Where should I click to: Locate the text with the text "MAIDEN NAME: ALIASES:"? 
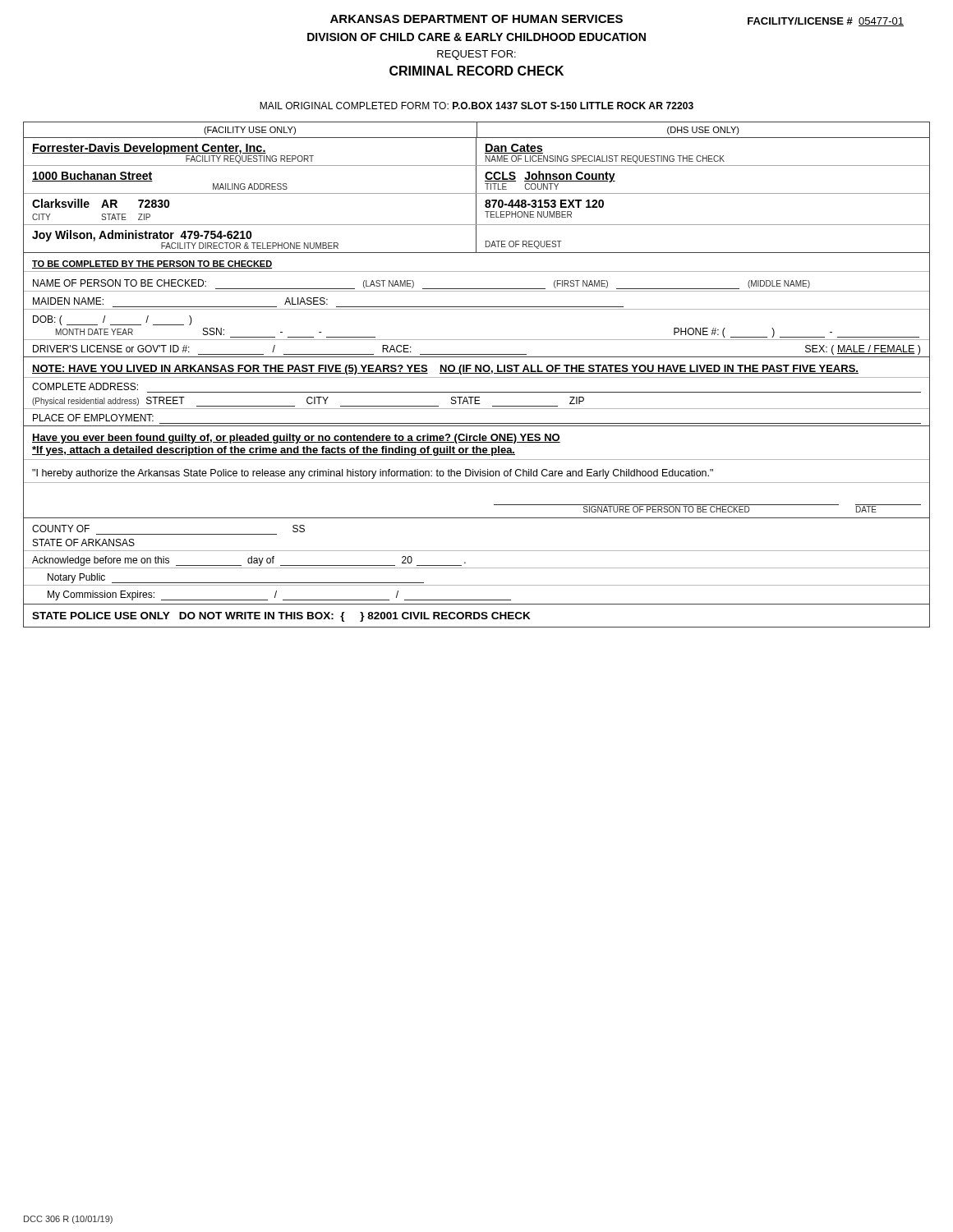click(328, 301)
